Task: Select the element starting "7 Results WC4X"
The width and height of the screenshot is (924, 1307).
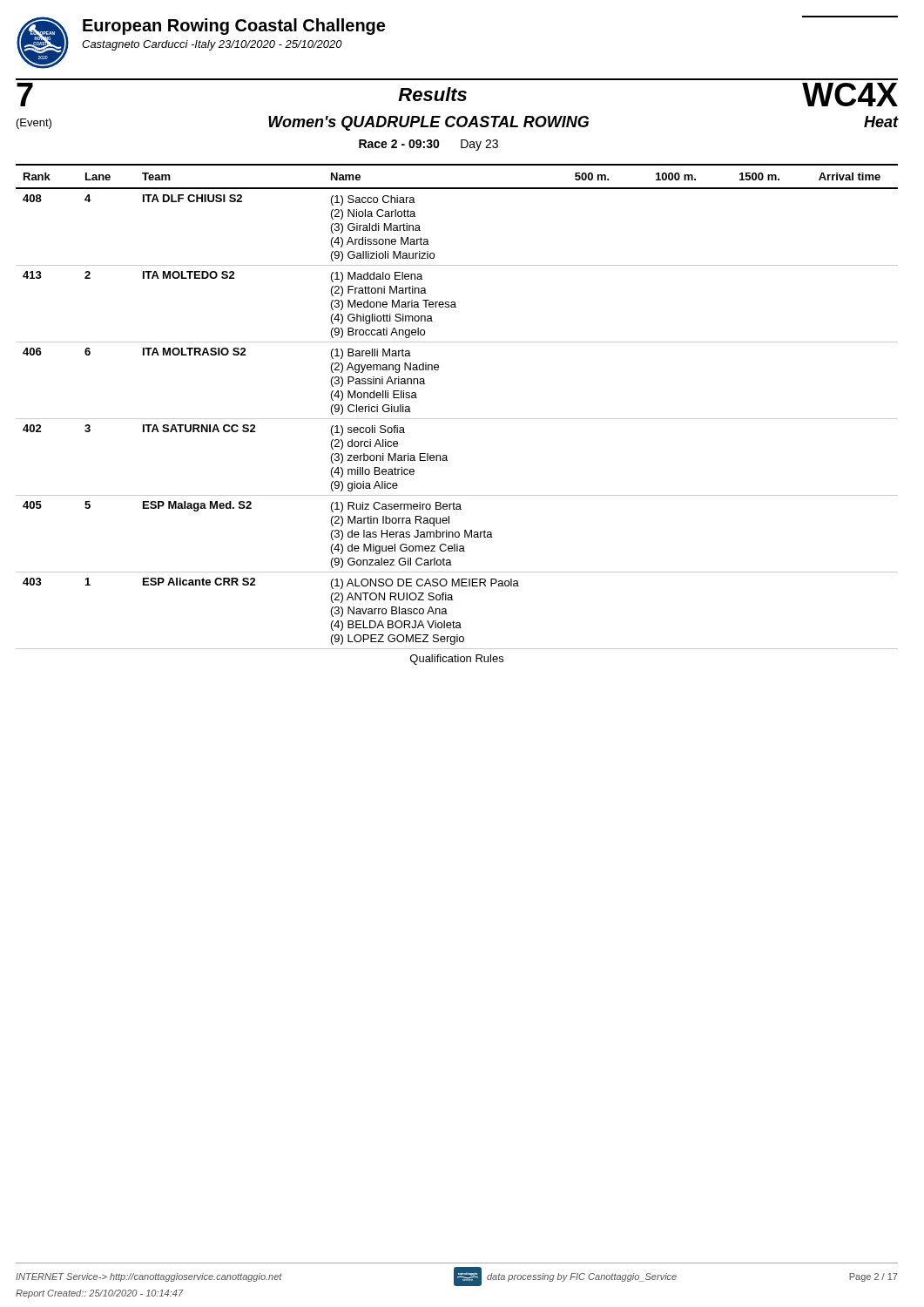Action: point(457,95)
